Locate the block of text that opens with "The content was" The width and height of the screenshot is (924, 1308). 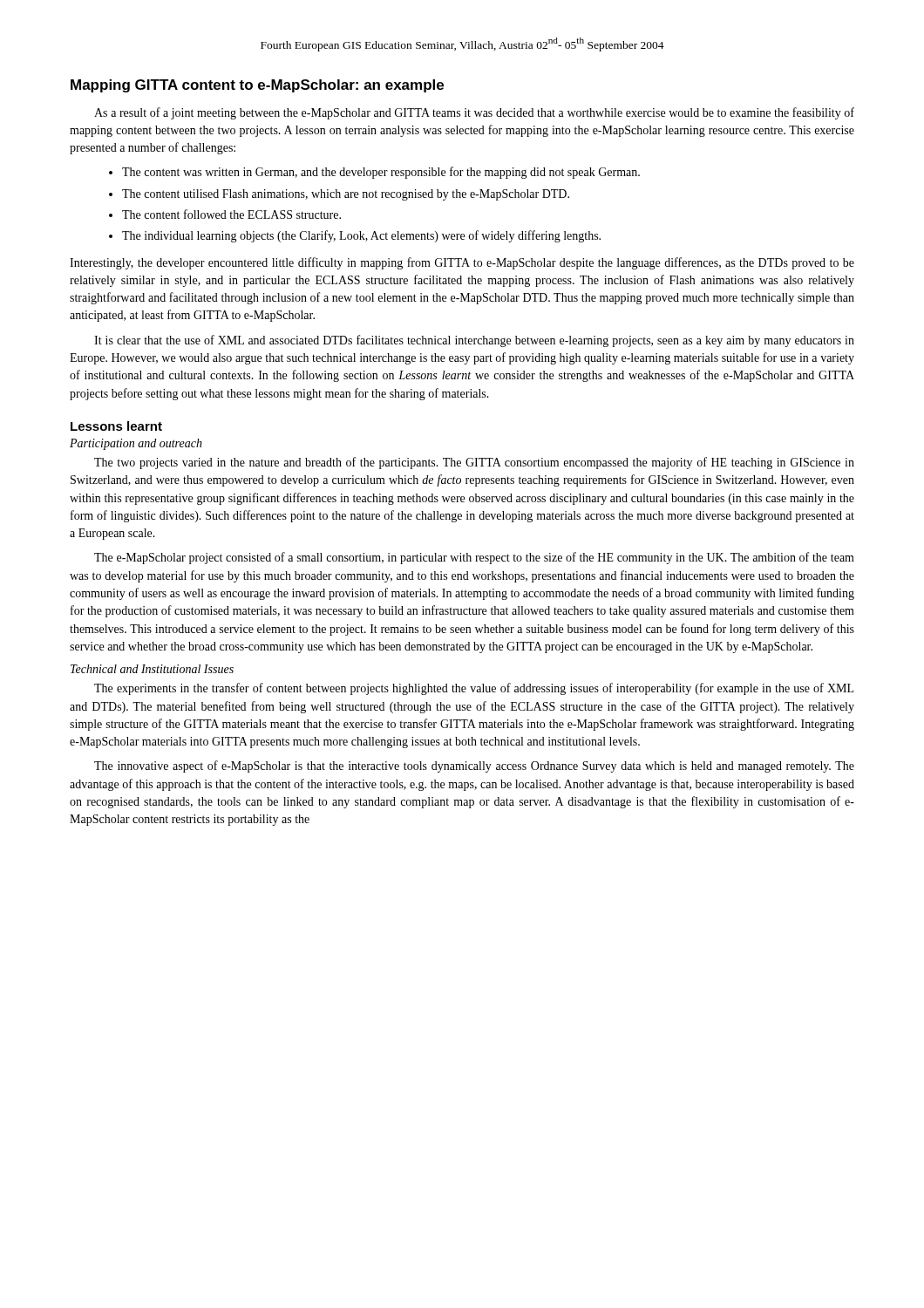click(381, 173)
